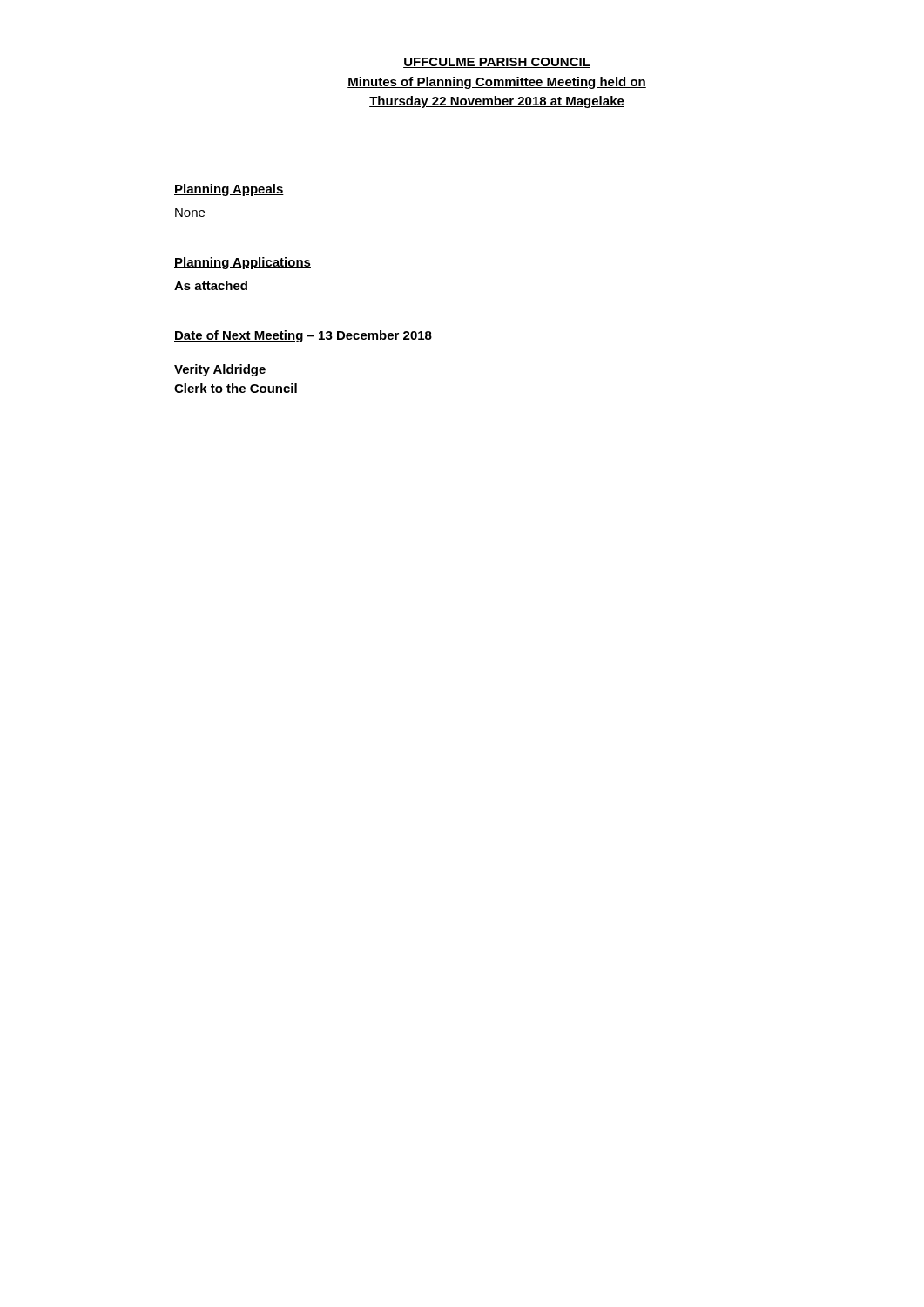Click where it says "Planning Applications"
The width and height of the screenshot is (924, 1307).
[x=243, y=261]
